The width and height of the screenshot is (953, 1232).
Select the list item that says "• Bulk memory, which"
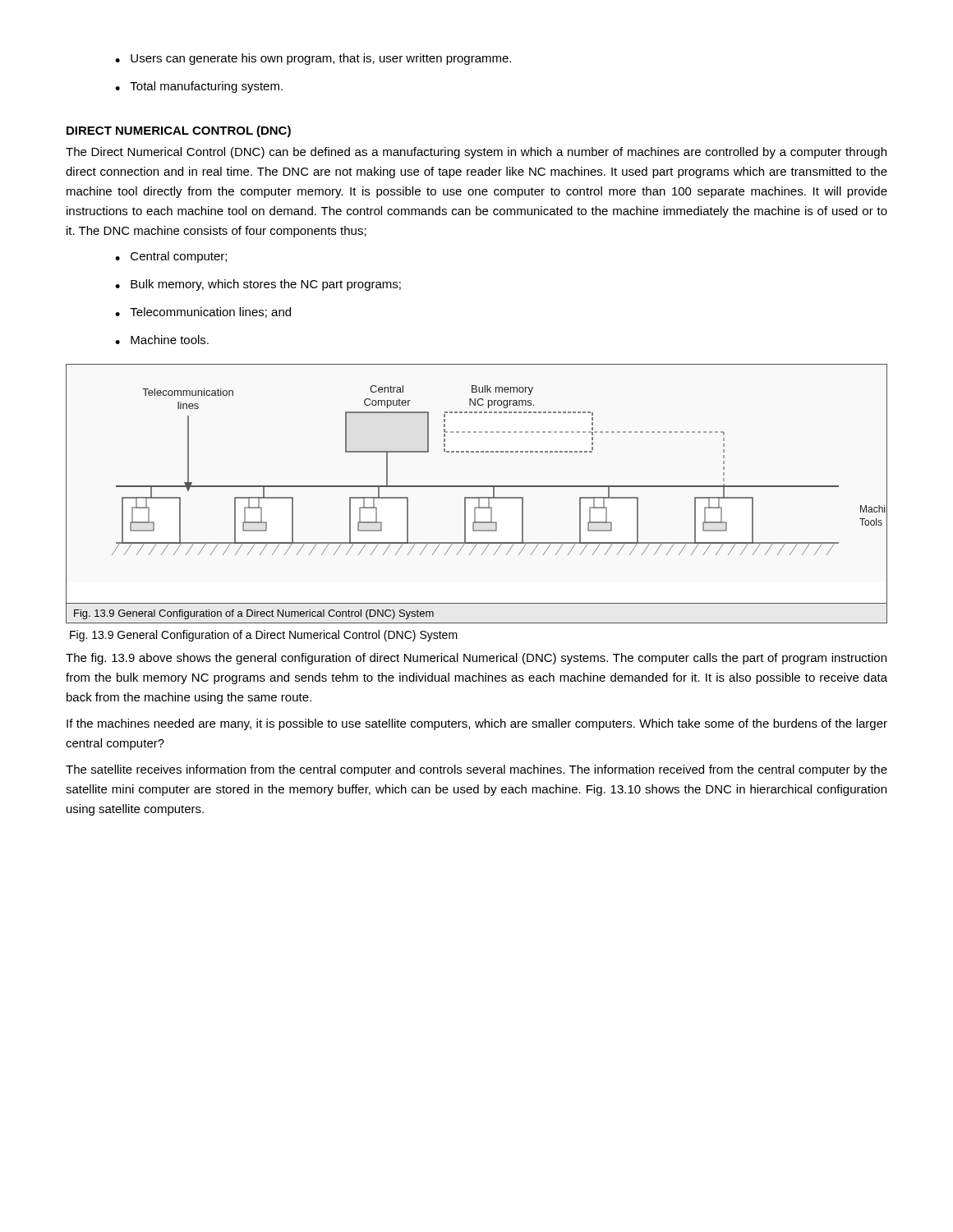(x=258, y=287)
